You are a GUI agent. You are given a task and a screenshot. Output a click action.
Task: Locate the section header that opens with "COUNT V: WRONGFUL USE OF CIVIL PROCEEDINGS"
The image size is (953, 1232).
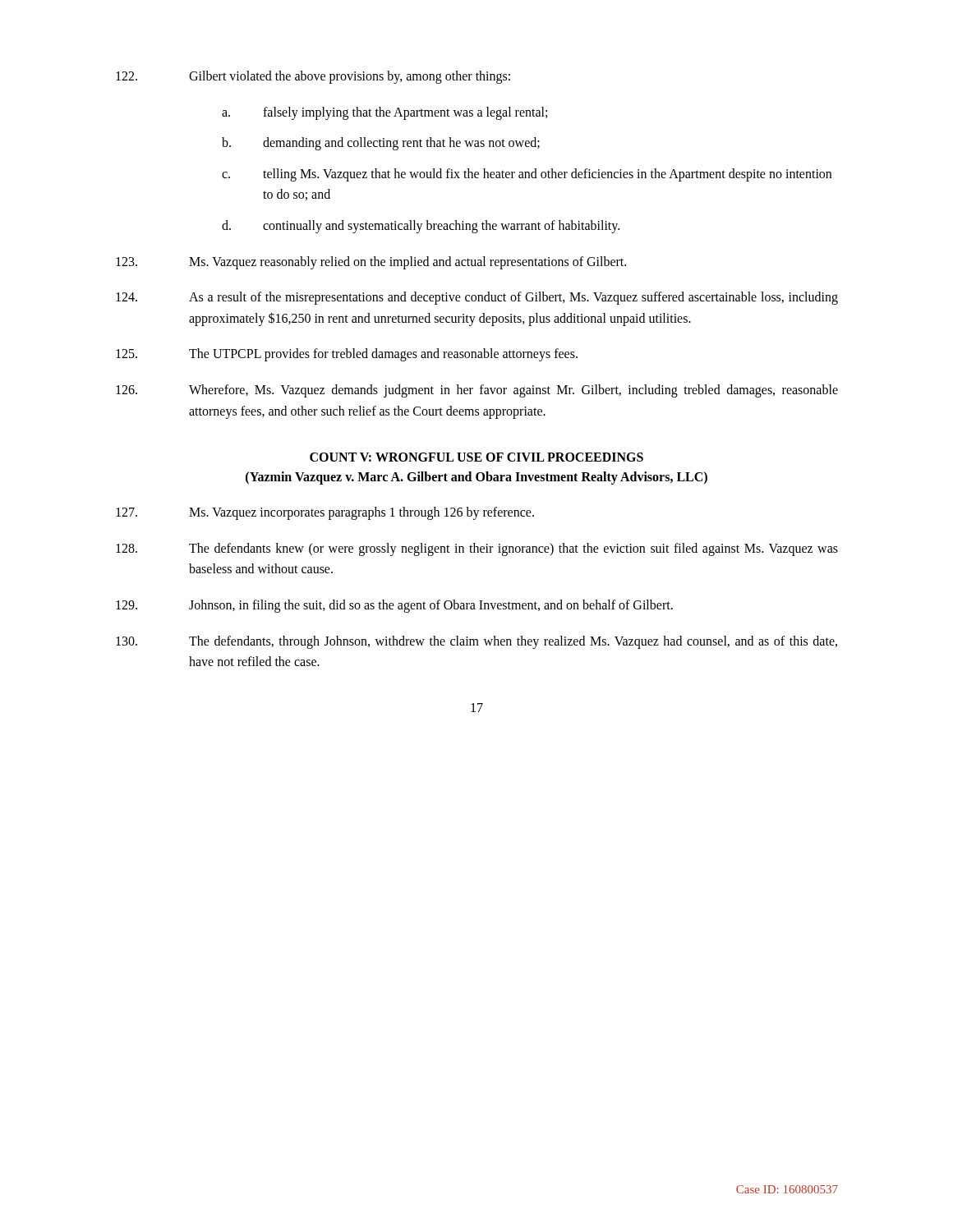[x=476, y=467]
